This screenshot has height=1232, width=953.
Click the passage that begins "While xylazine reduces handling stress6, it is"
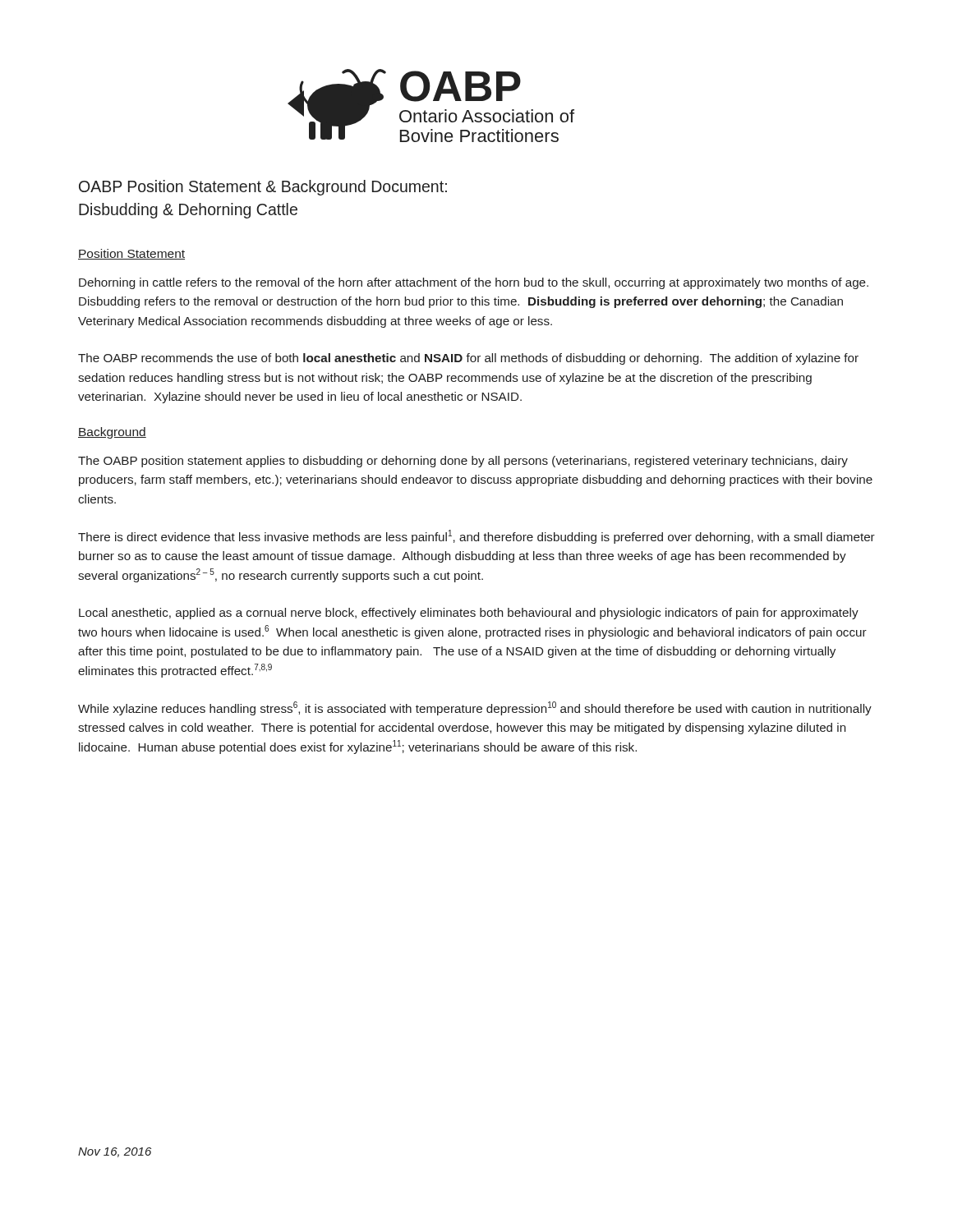475,727
